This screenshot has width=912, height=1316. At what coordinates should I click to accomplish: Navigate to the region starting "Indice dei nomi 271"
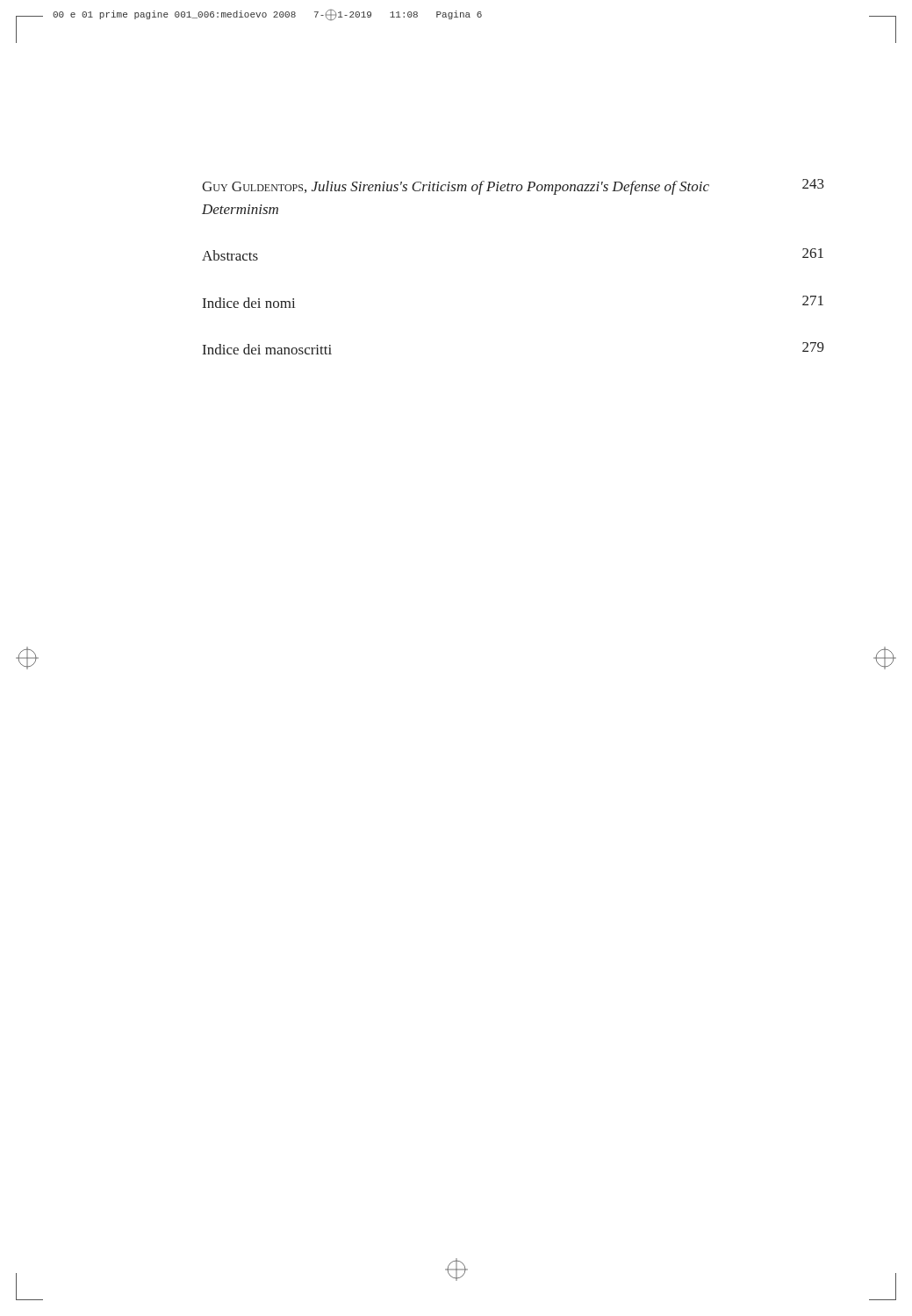tap(246, 301)
